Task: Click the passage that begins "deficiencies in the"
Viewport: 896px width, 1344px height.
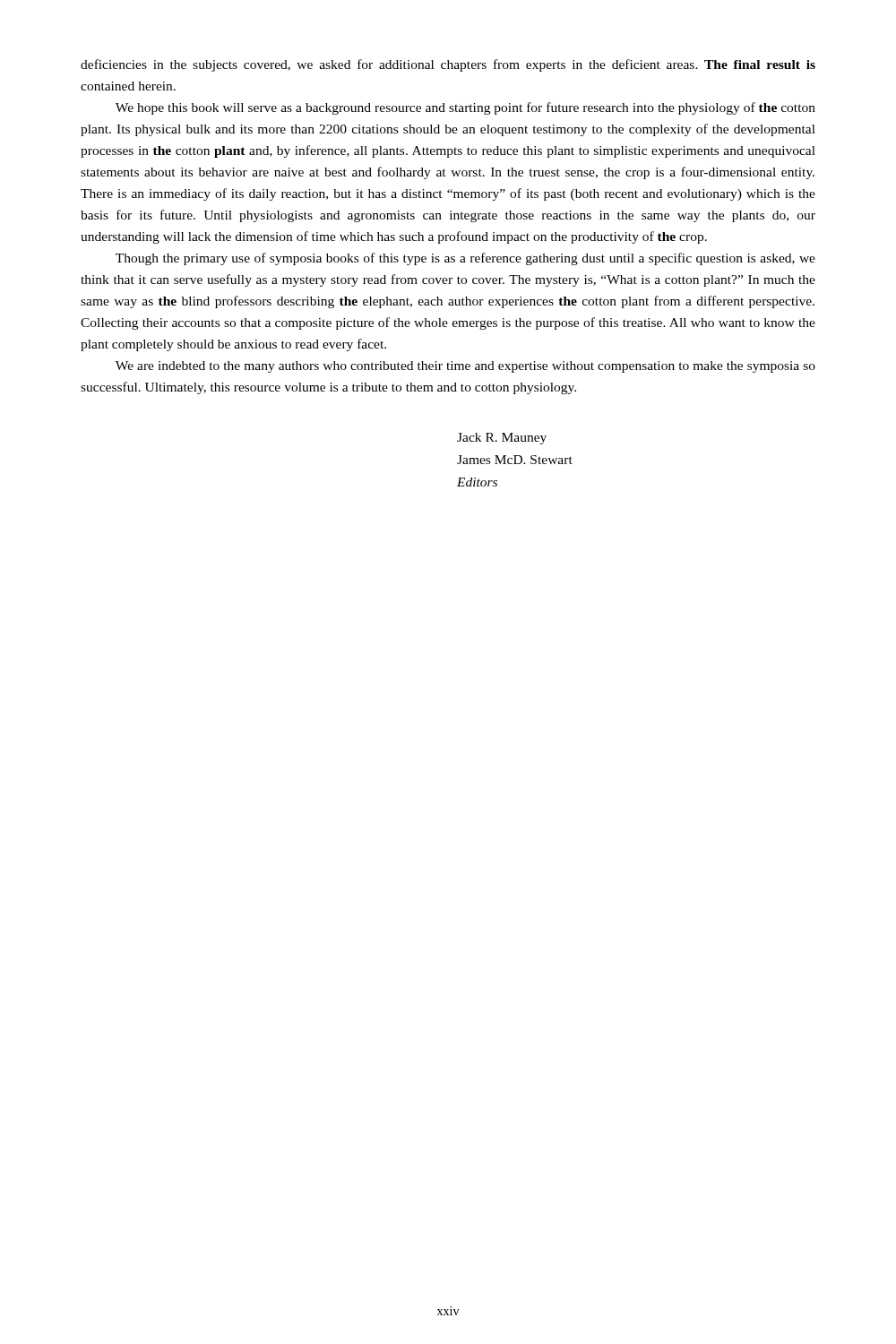Action: pyautogui.click(x=448, y=226)
